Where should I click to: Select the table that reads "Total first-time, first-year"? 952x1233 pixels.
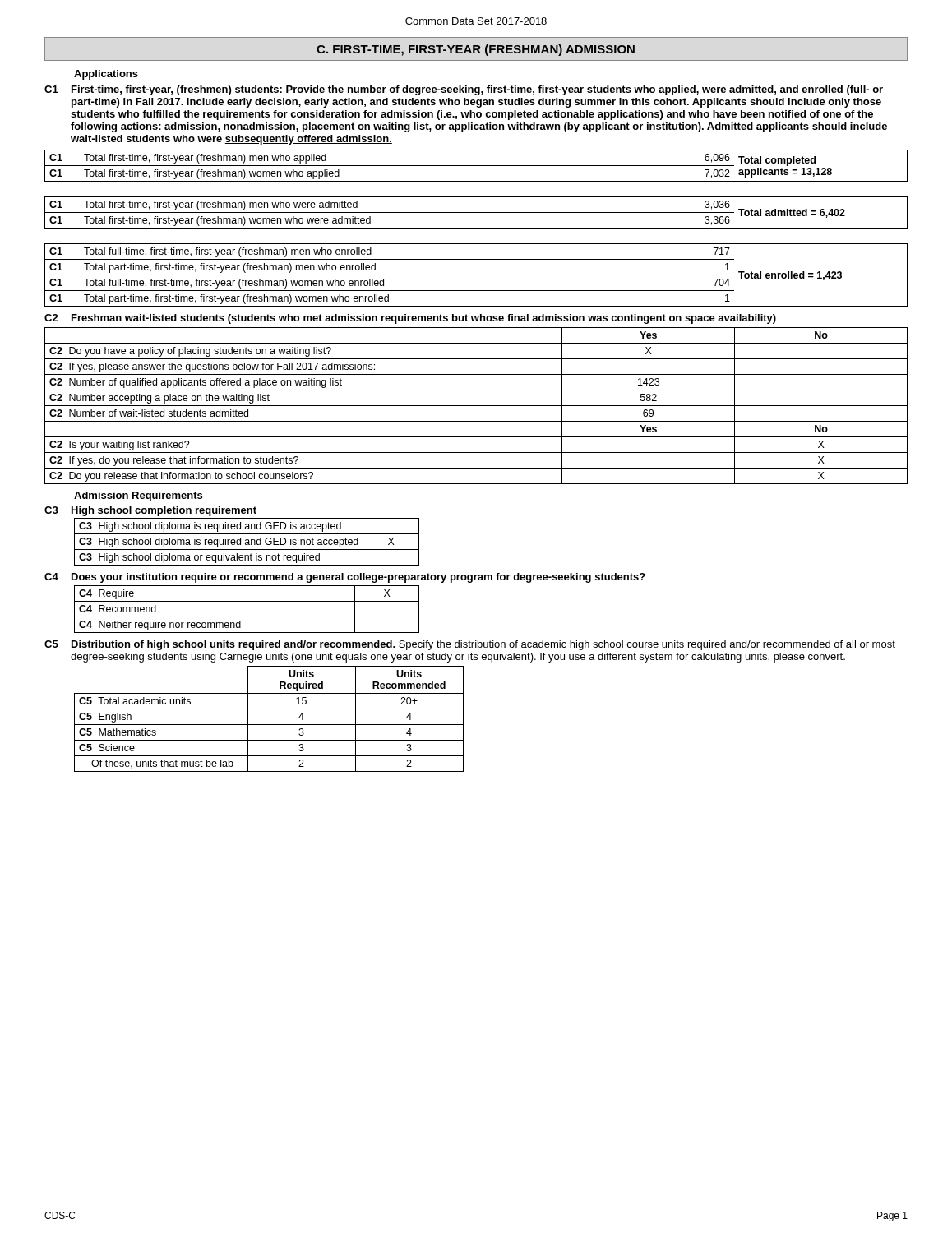click(x=476, y=228)
